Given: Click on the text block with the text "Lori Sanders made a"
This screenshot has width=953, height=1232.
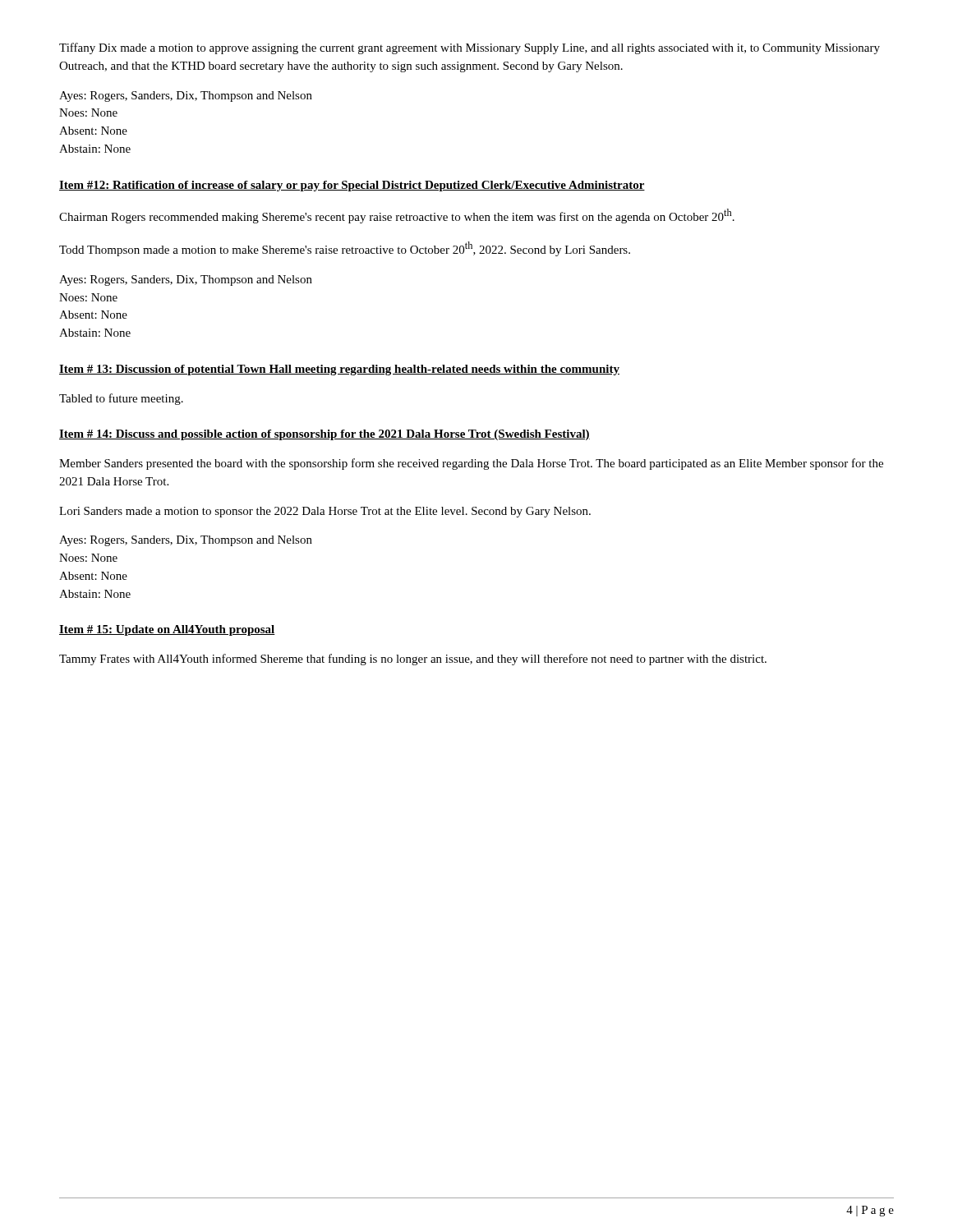Looking at the screenshot, I should (x=325, y=510).
